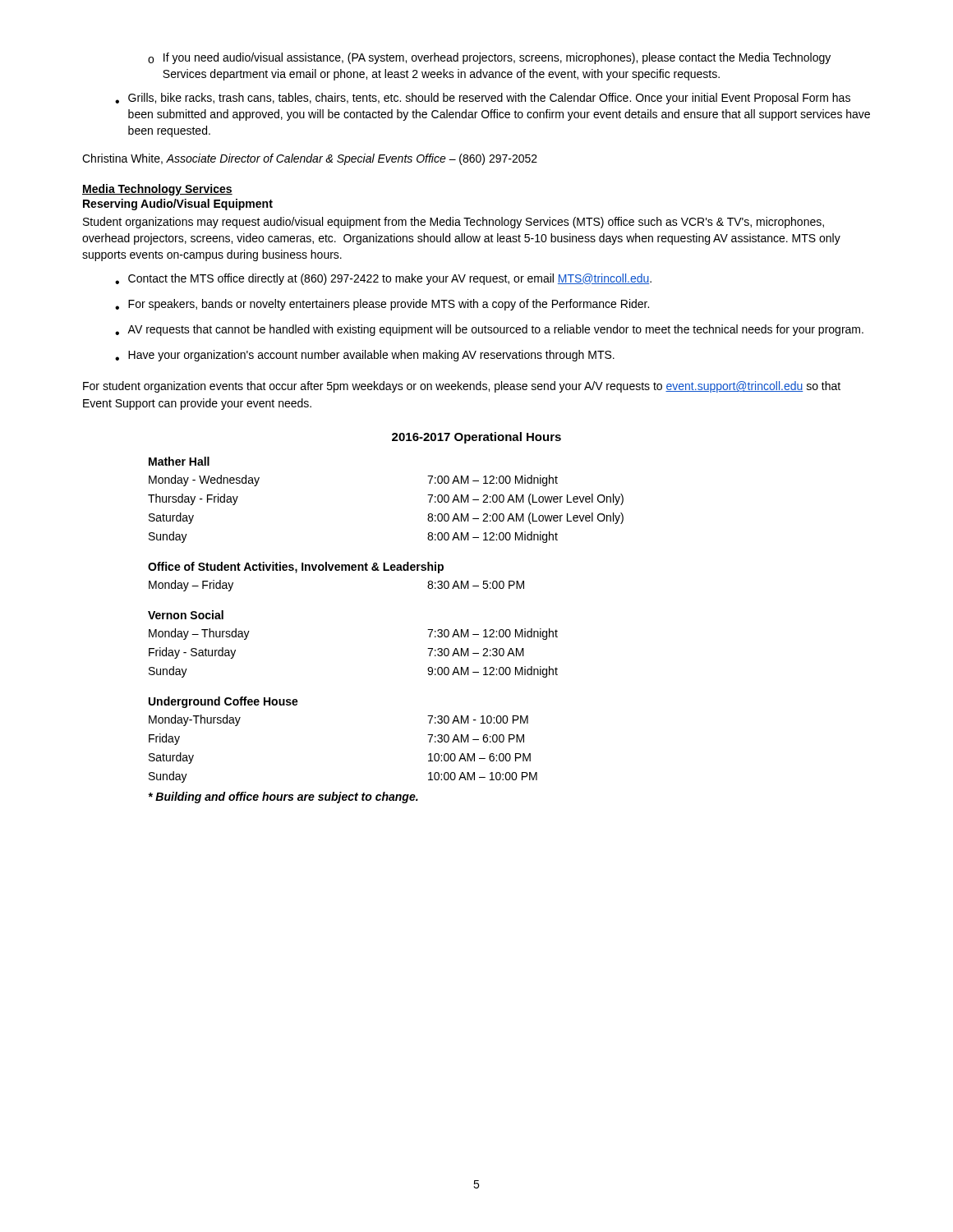The width and height of the screenshot is (953, 1232).
Task: Point to "2016-2017 Operational Hours"
Action: pyautogui.click(x=476, y=437)
